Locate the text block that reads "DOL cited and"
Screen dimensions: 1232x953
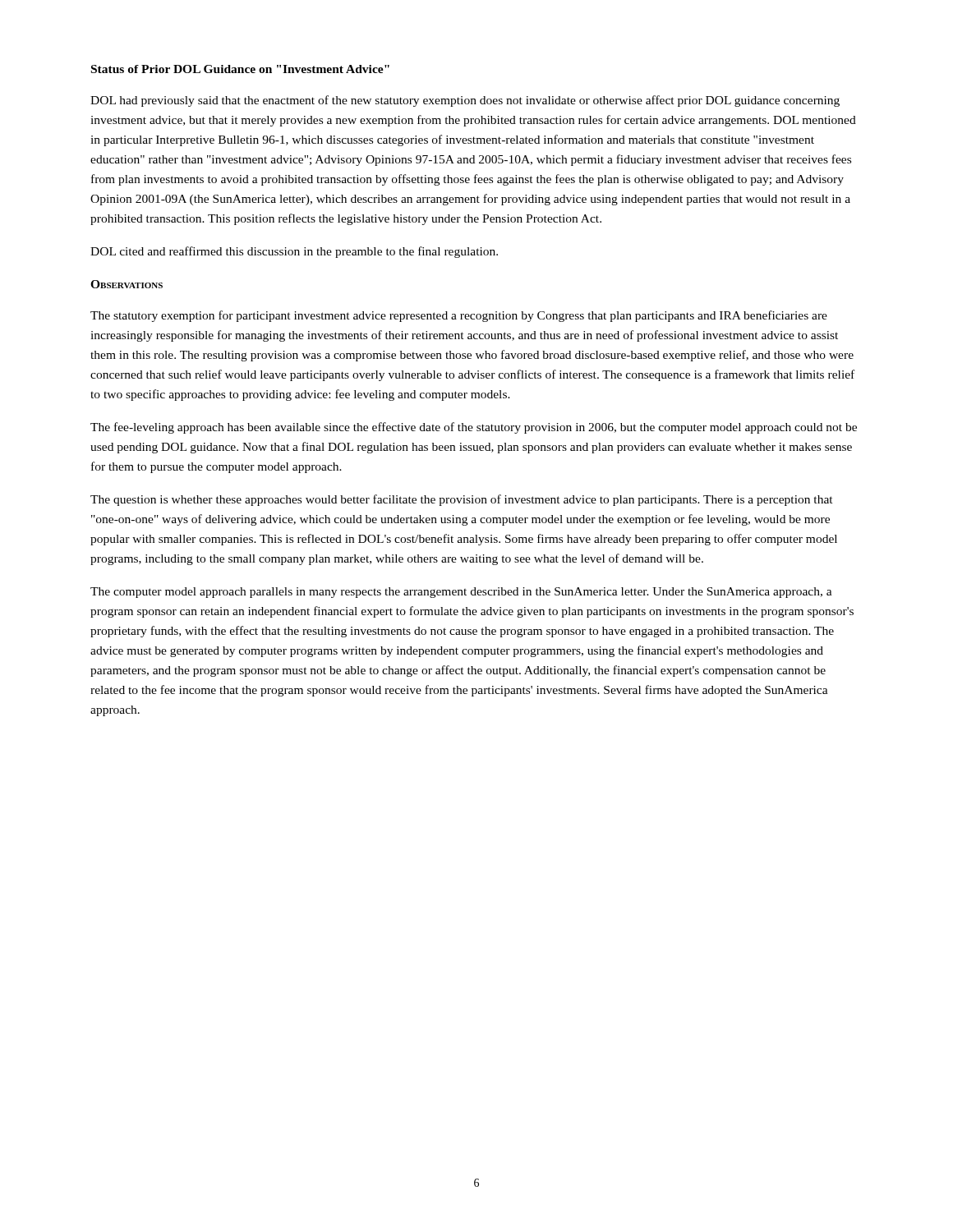pos(295,251)
